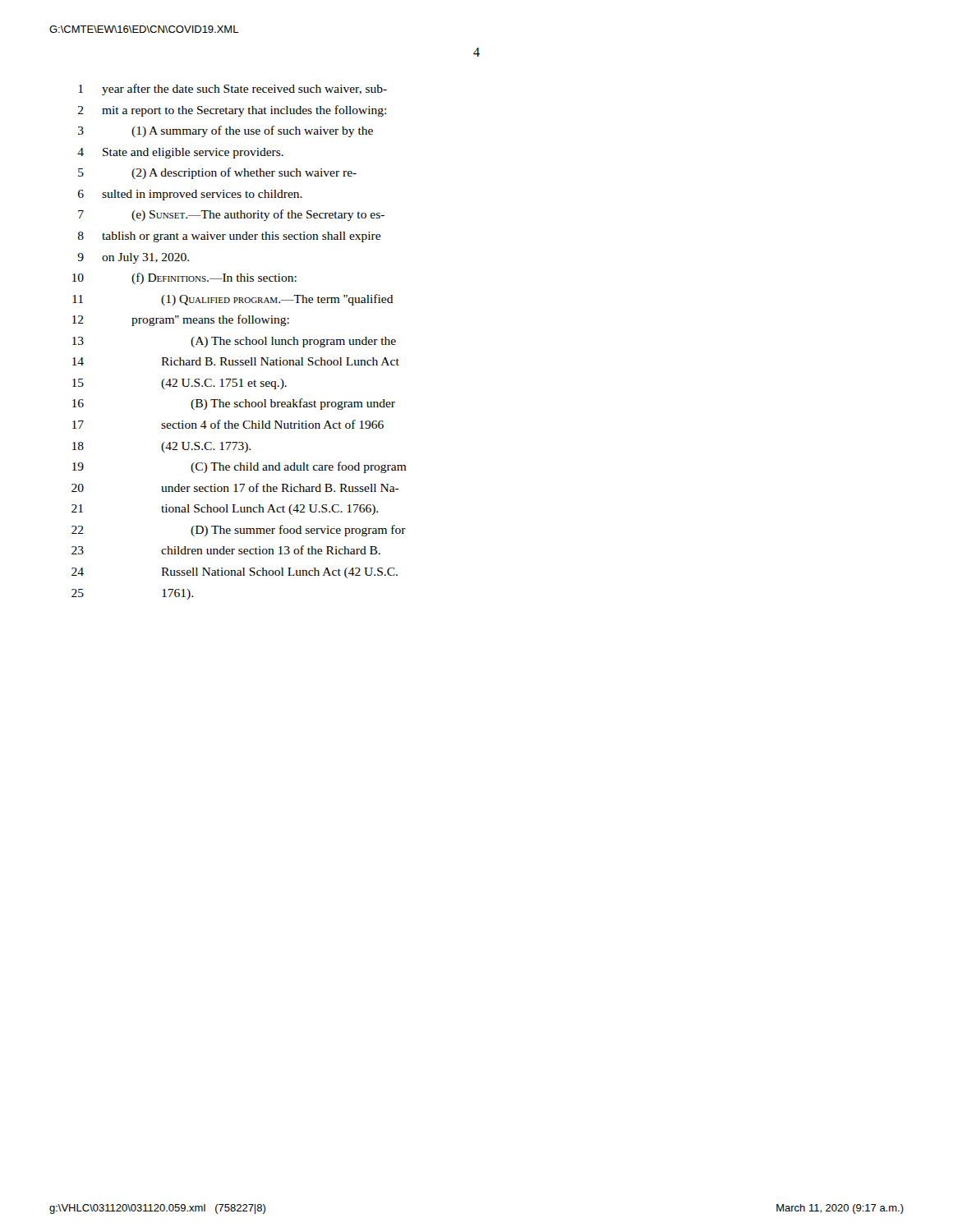Locate the block of text that opens with "19 (C) The"
This screenshot has height=1232, width=953.
click(228, 466)
